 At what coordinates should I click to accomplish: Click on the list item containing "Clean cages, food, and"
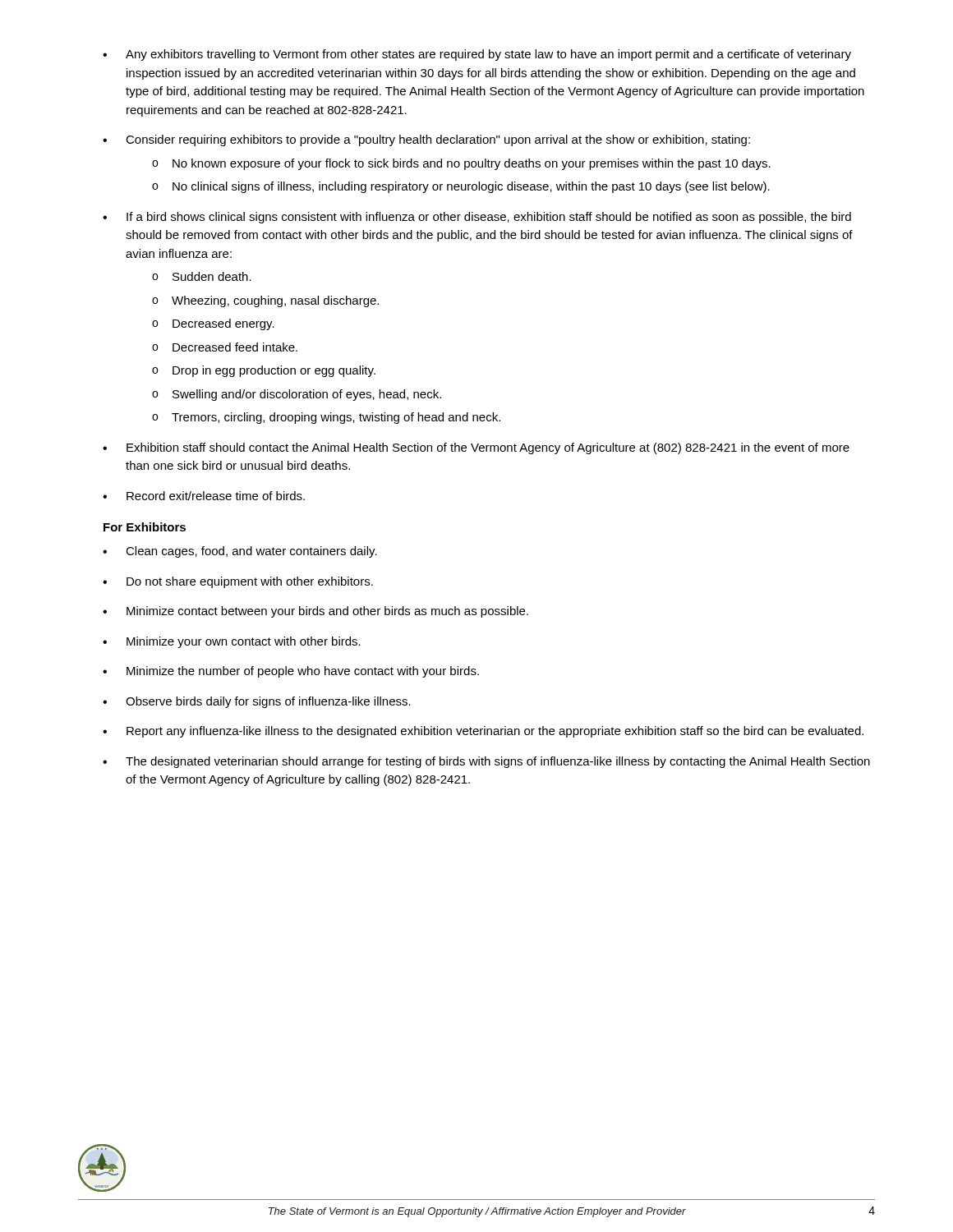[252, 551]
